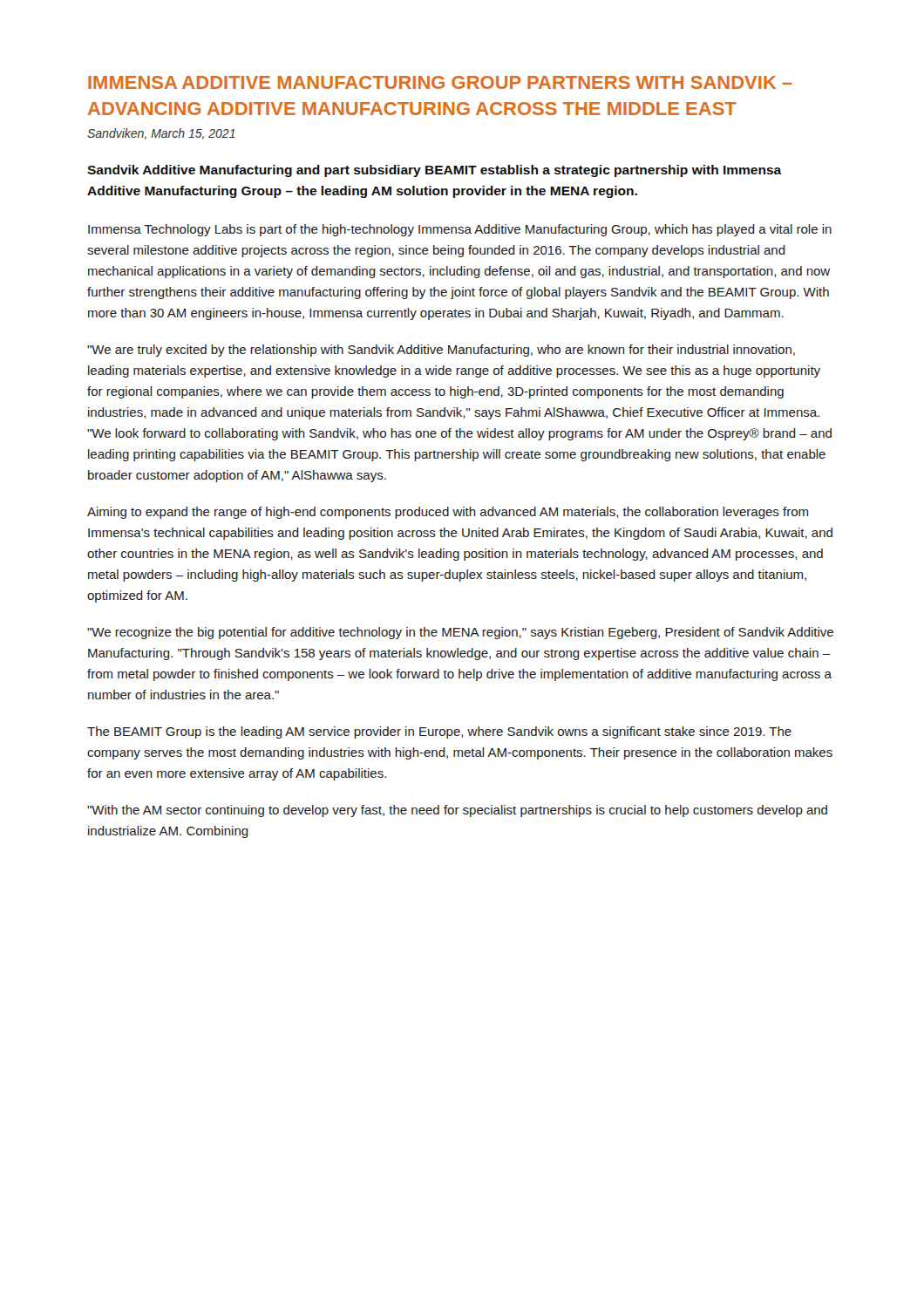924x1308 pixels.
Task: Select the region starting "Aiming to expand the range of"
Action: pyautogui.click(x=460, y=554)
